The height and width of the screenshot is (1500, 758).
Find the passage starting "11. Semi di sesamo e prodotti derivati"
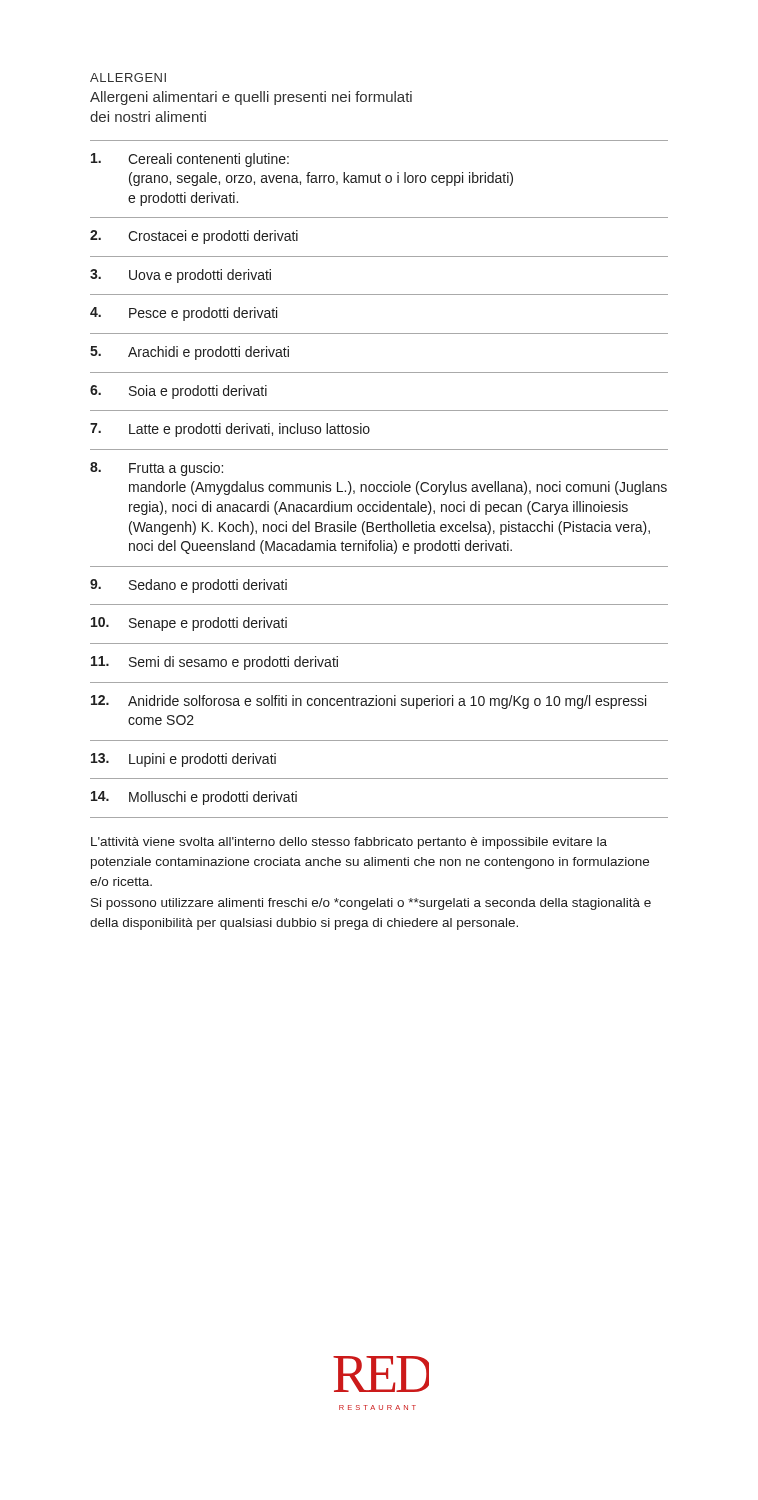pyautogui.click(x=214, y=663)
